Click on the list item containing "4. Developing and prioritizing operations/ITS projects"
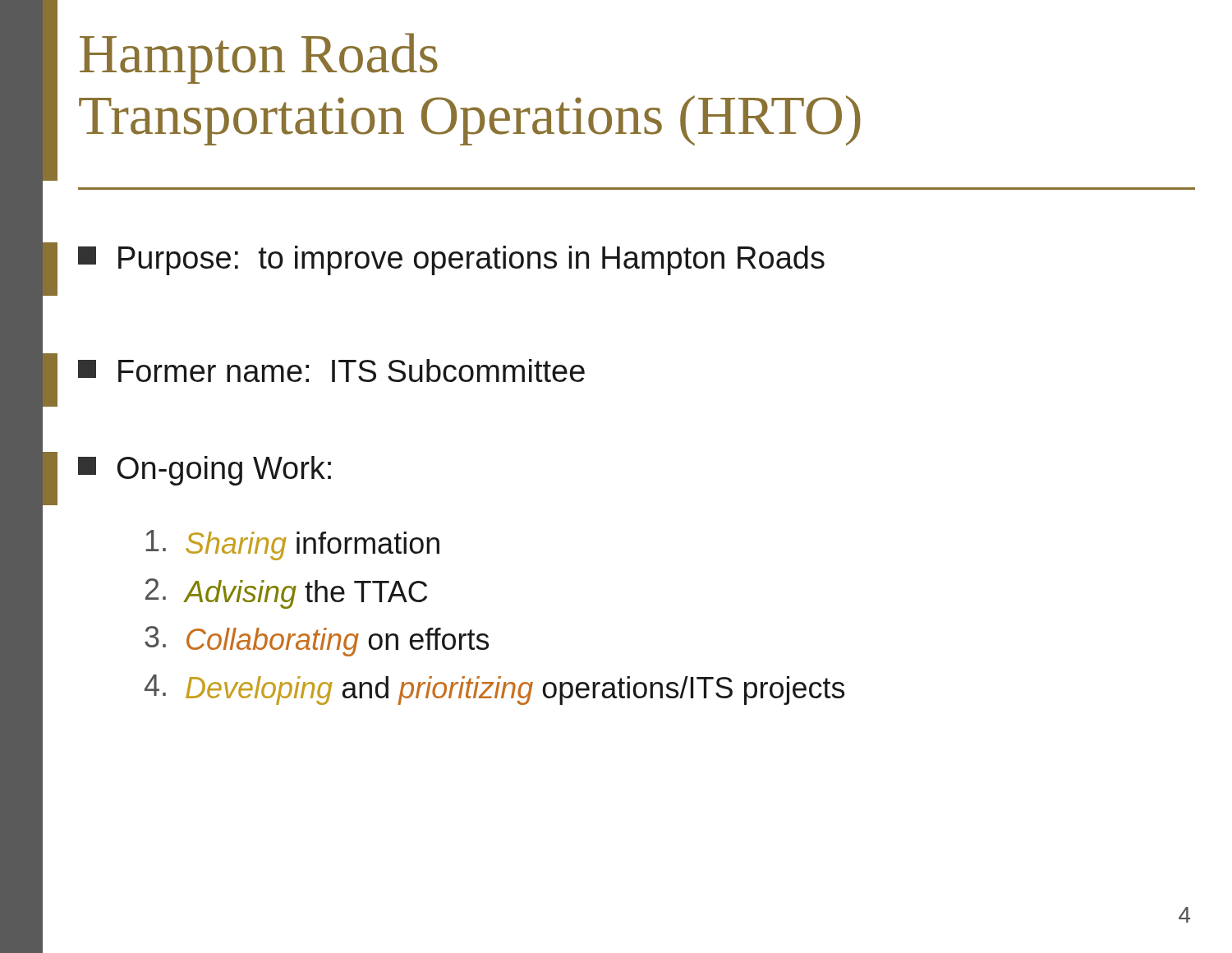The width and height of the screenshot is (1232, 953). 495,688
